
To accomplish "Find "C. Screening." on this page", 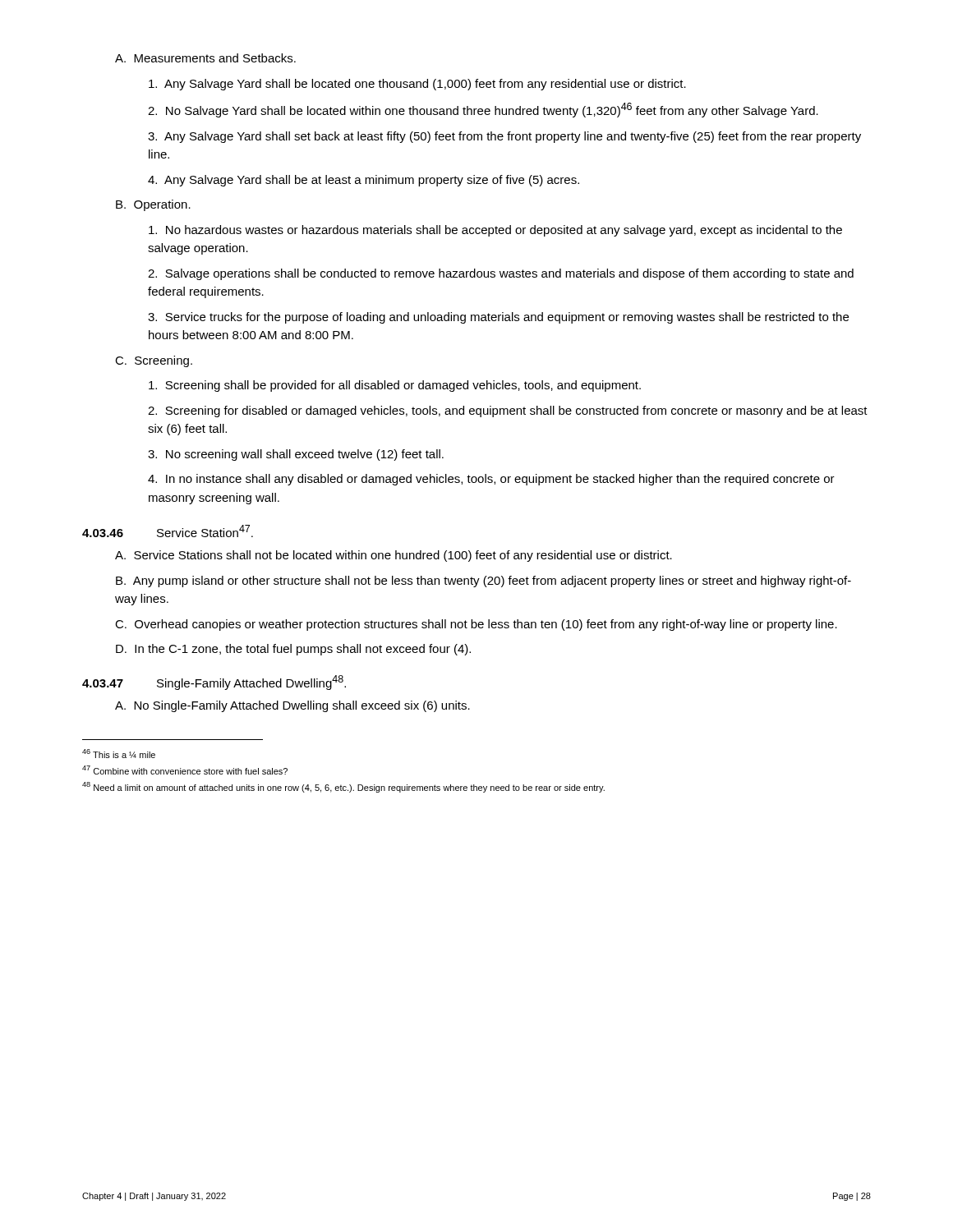I will [x=154, y=360].
